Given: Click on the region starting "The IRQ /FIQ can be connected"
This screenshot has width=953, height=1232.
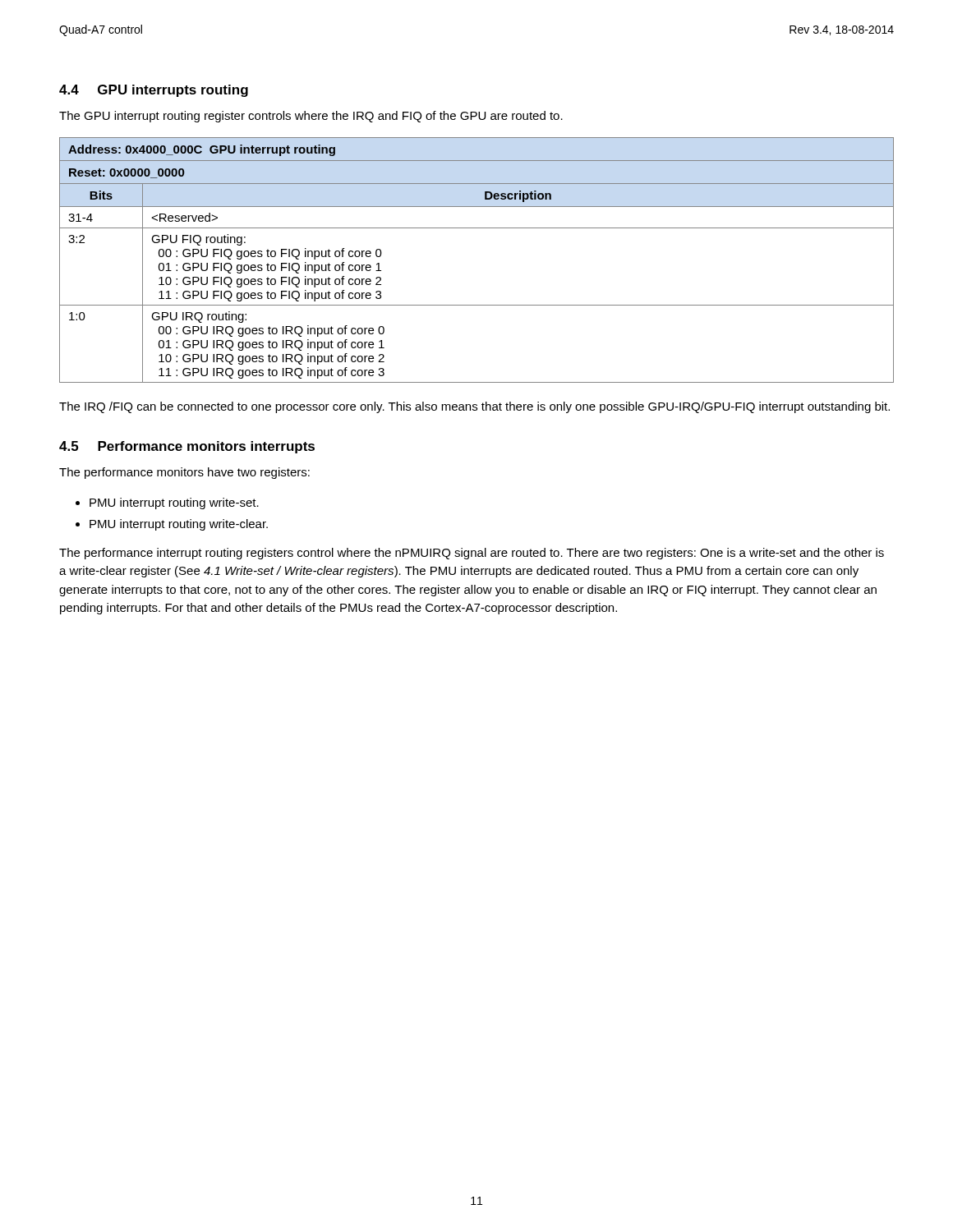Looking at the screenshot, I should pyautogui.click(x=475, y=406).
